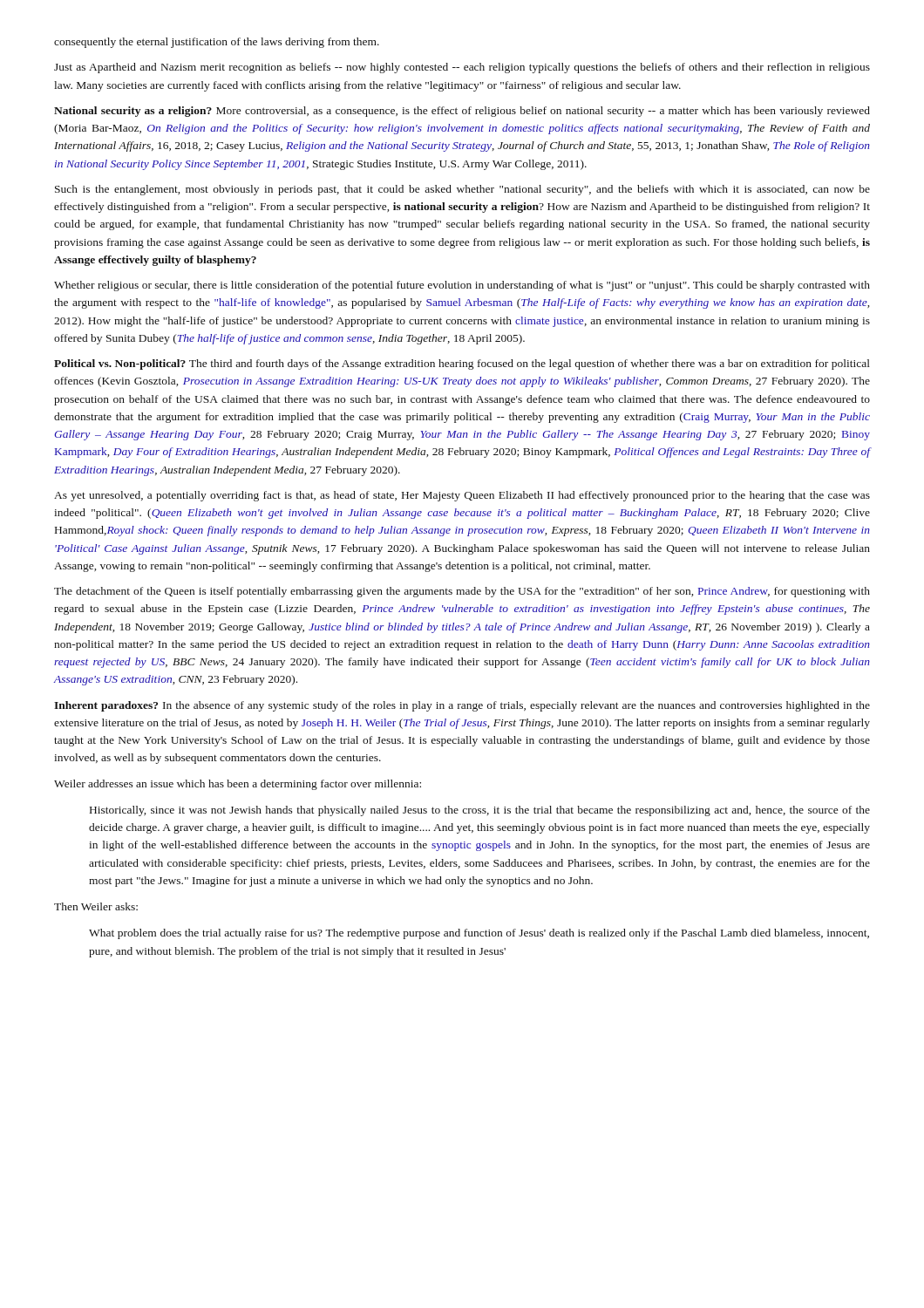This screenshot has width=924, height=1308.
Task: Point to the block beginning "Whether religious or secular, there"
Action: (462, 312)
